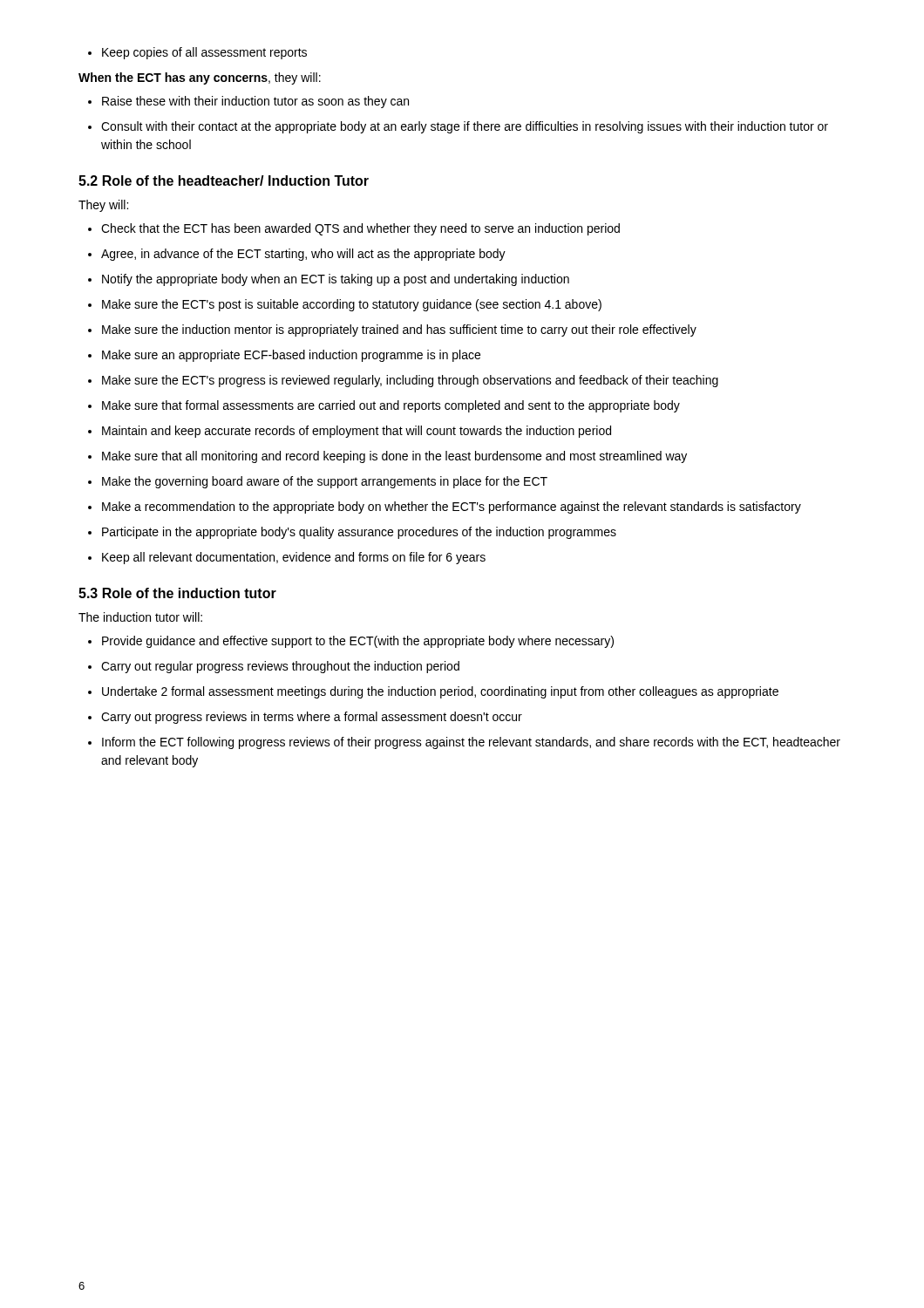Locate the text starting "5.2 Role of"

[x=224, y=181]
